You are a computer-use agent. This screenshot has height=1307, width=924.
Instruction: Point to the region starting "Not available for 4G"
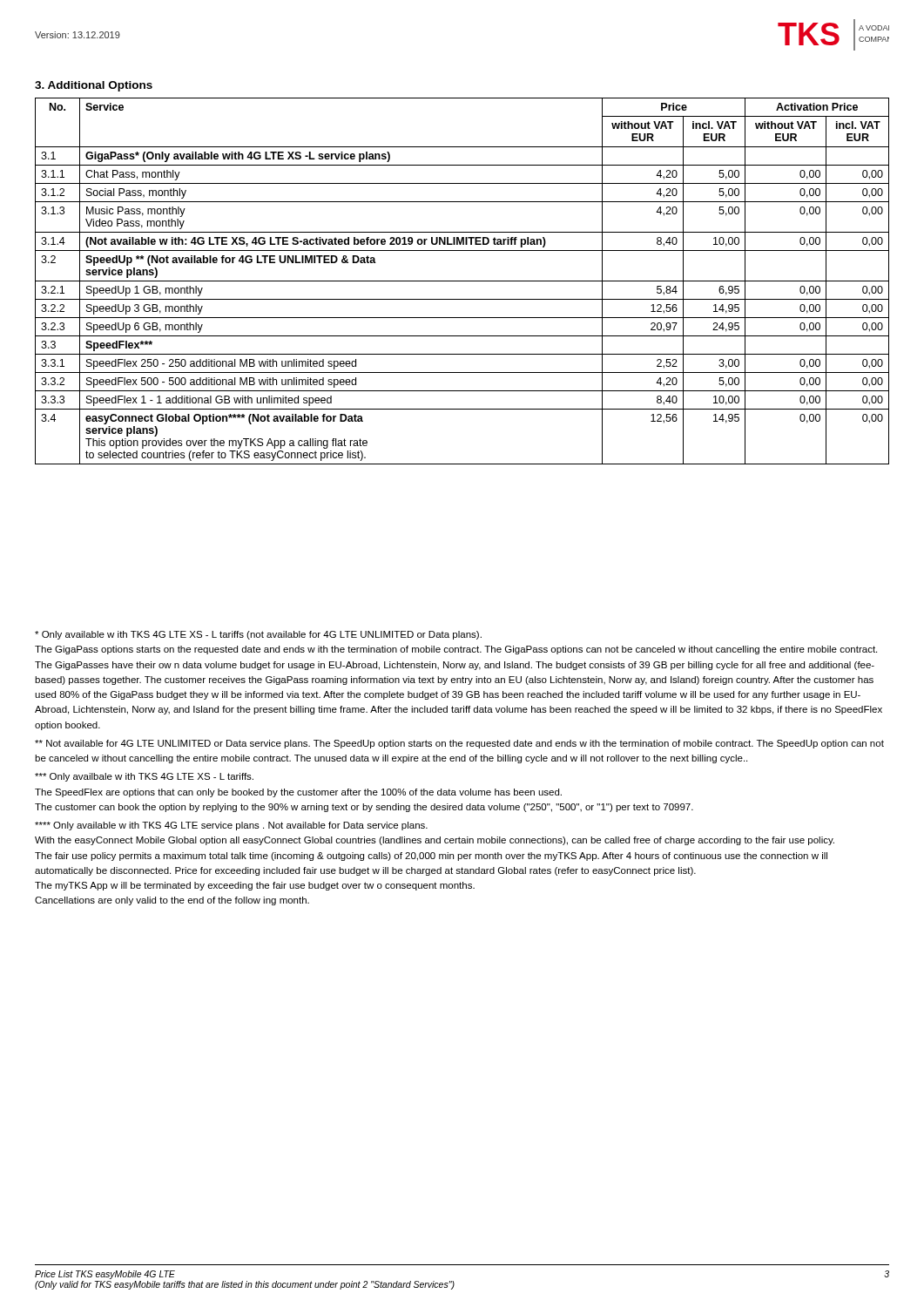[x=459, y=751]
